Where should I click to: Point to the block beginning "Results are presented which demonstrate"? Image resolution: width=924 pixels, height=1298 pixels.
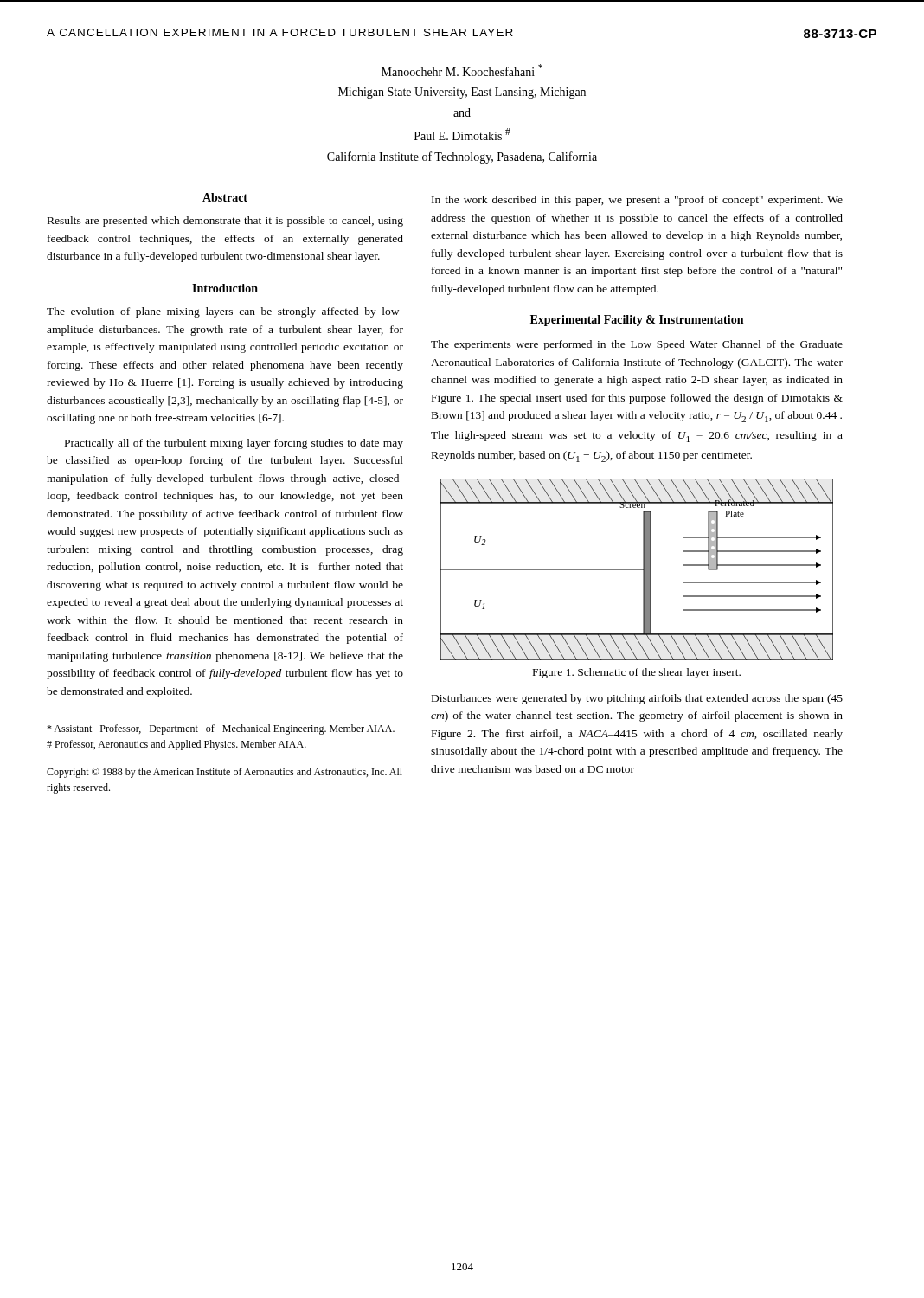pos(225,238)
